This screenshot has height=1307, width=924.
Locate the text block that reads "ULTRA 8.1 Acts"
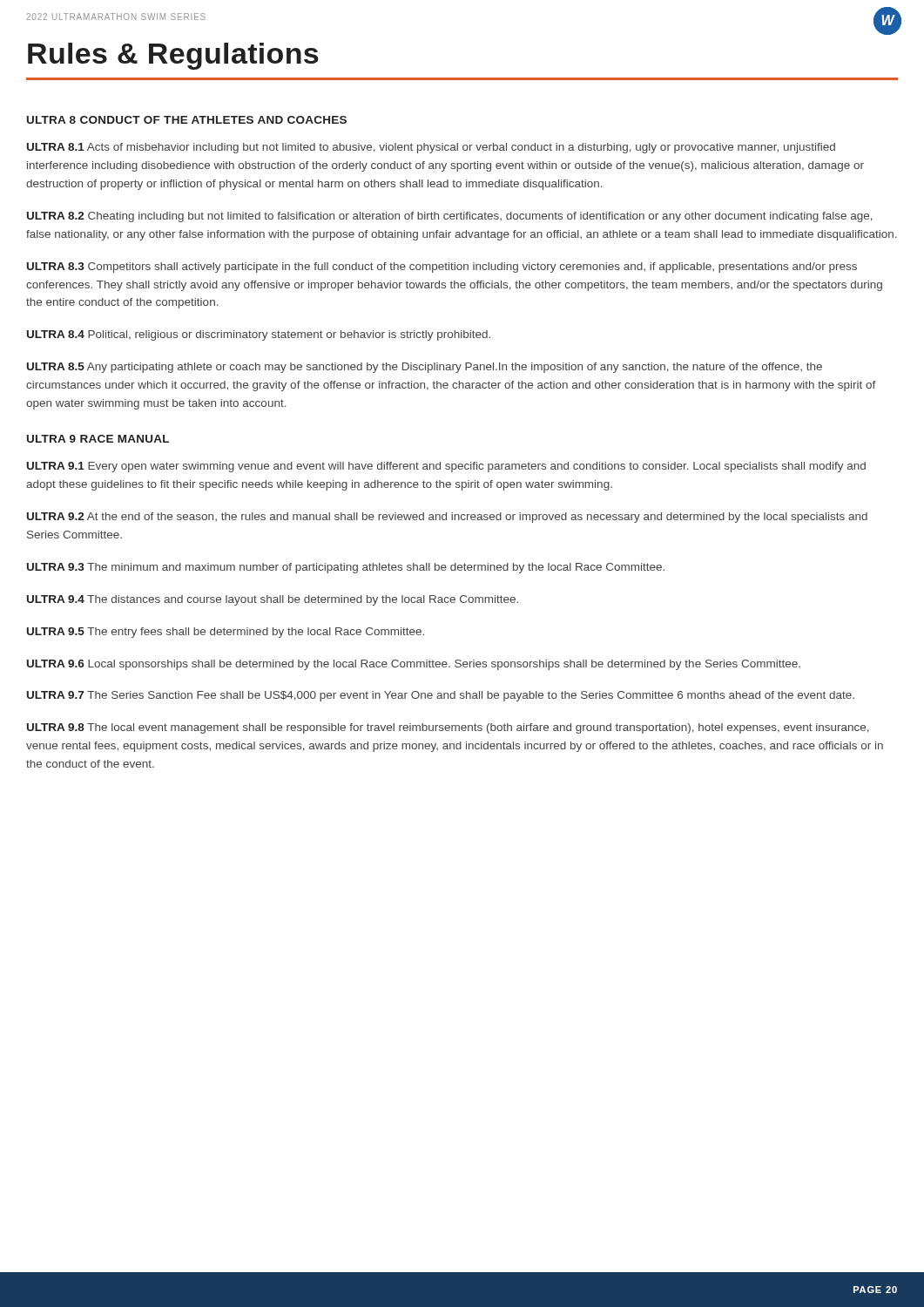coord(445,165)
